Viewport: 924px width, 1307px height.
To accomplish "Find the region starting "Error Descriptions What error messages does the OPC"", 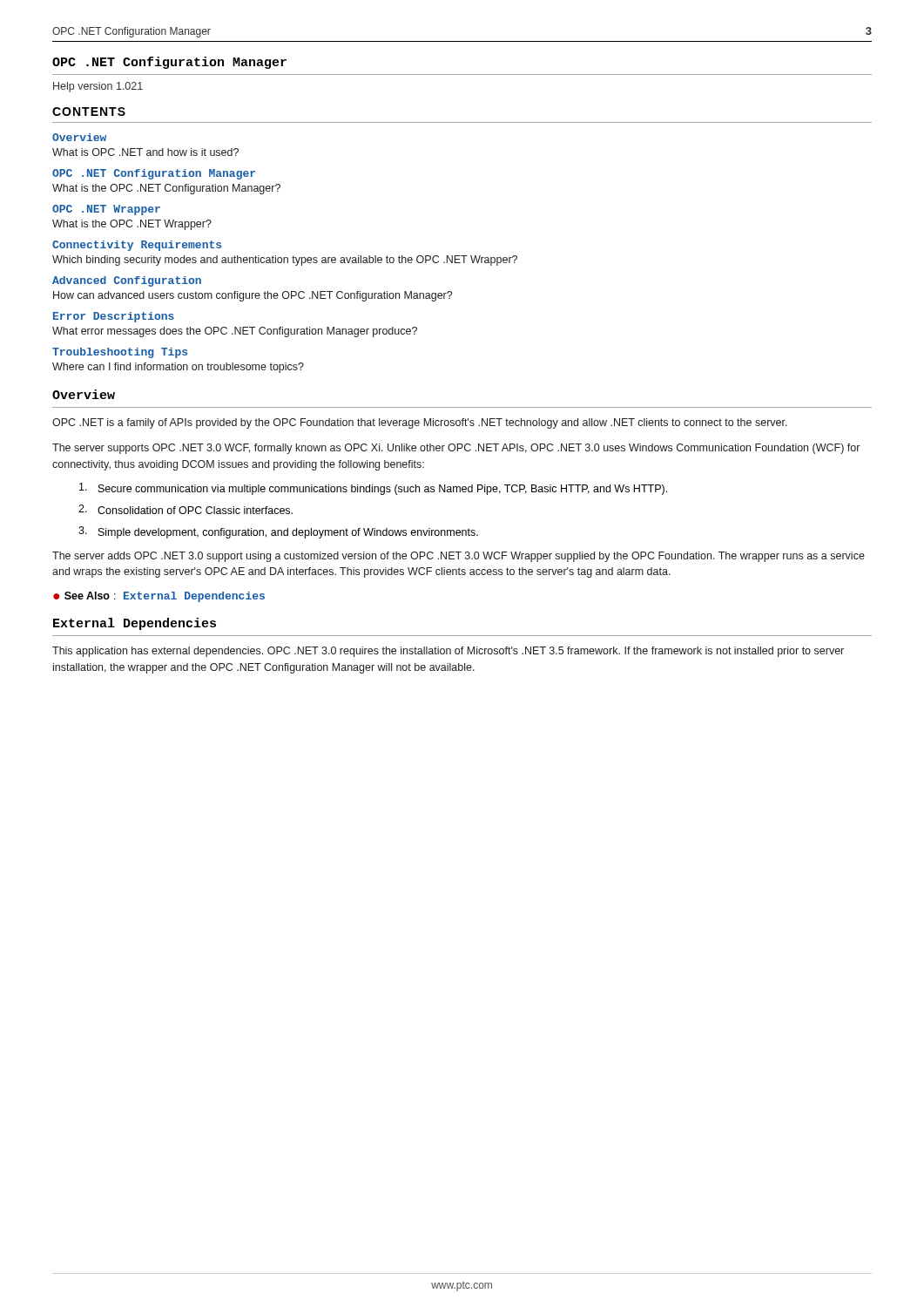I will 114,317.
